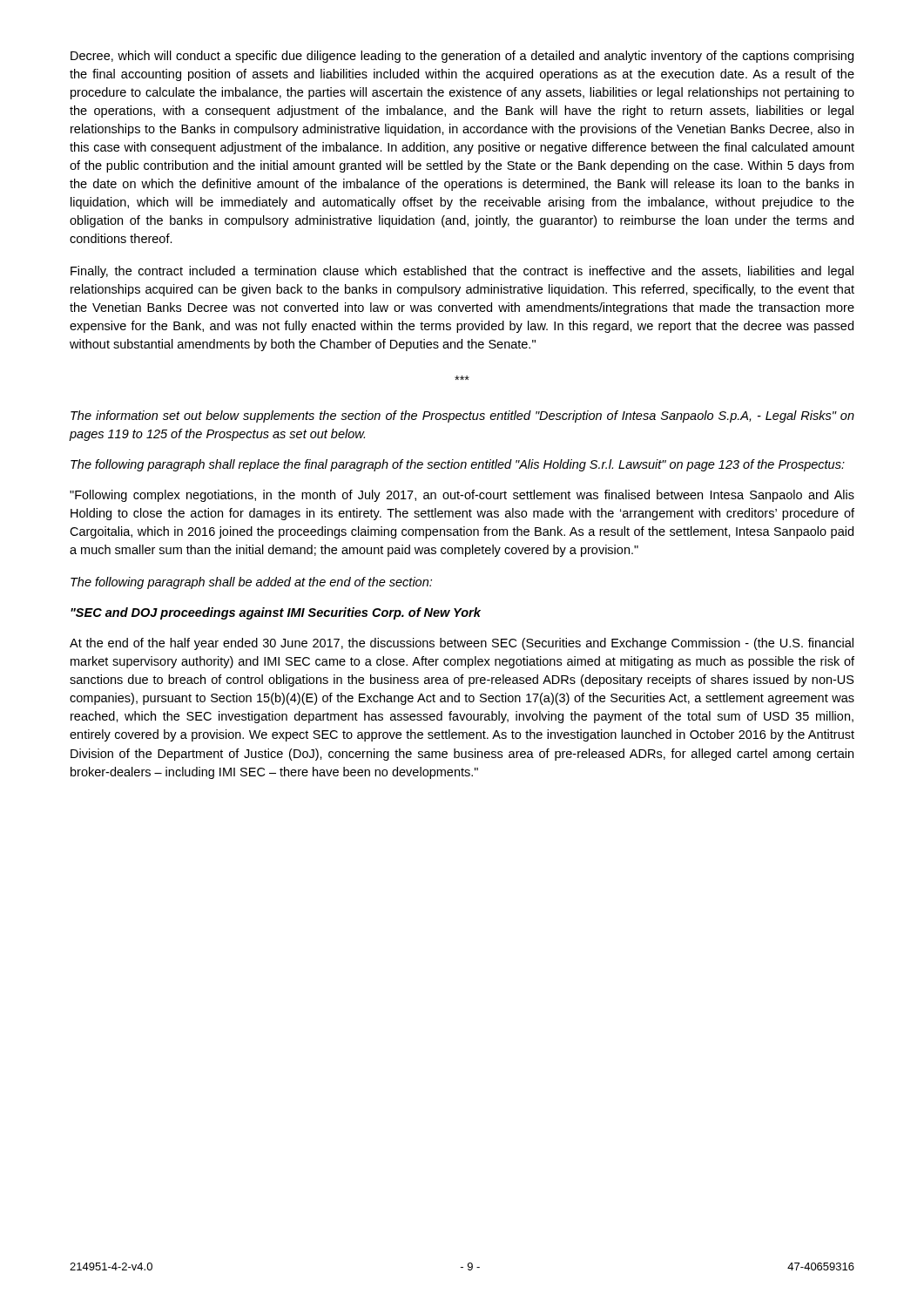The width and height of the screenshot is (924, 1307).
Task: Select the text block with the text "At the end"
Action: (462, 707)
